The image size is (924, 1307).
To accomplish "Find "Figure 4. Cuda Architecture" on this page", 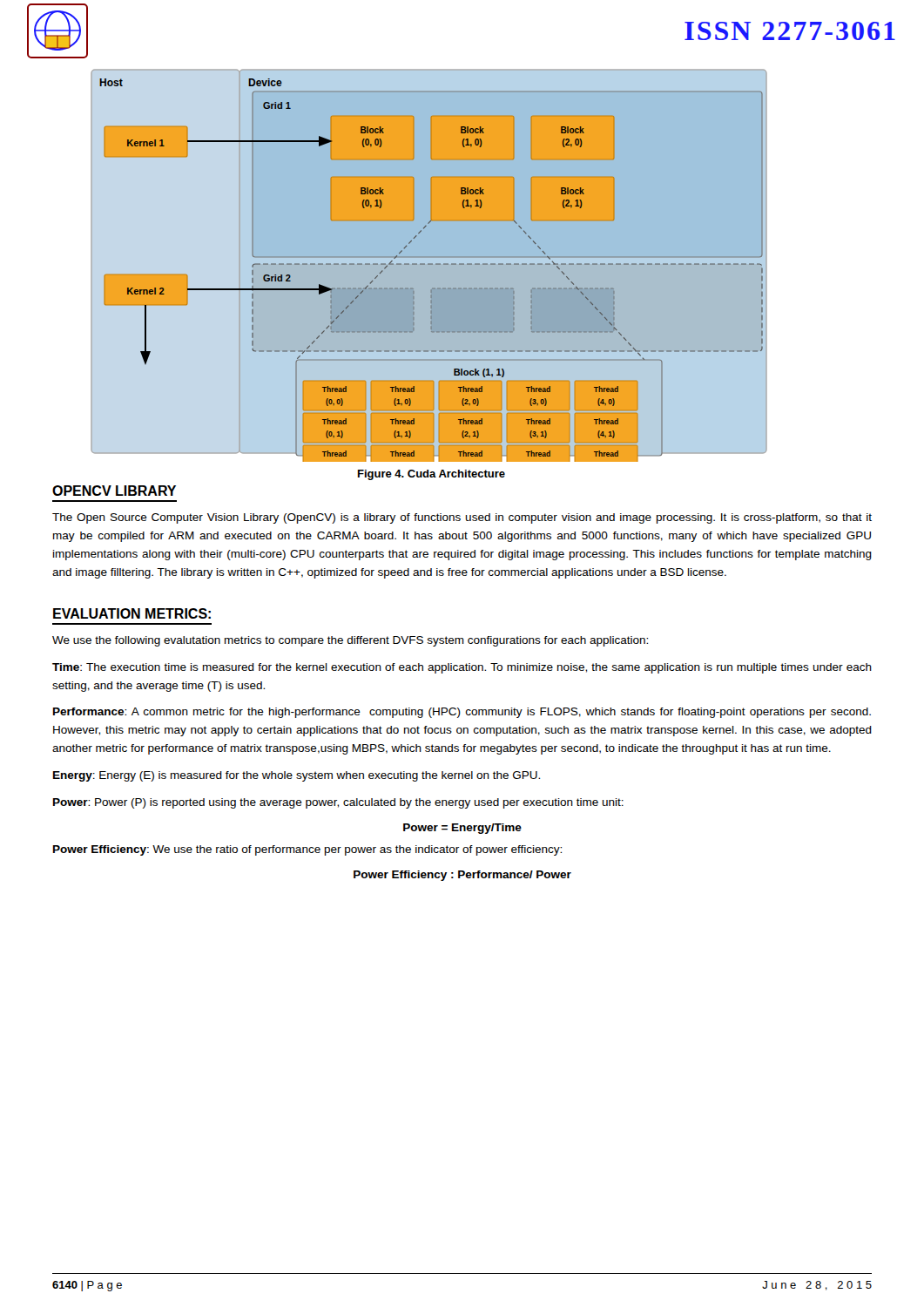I will [431, 474].
